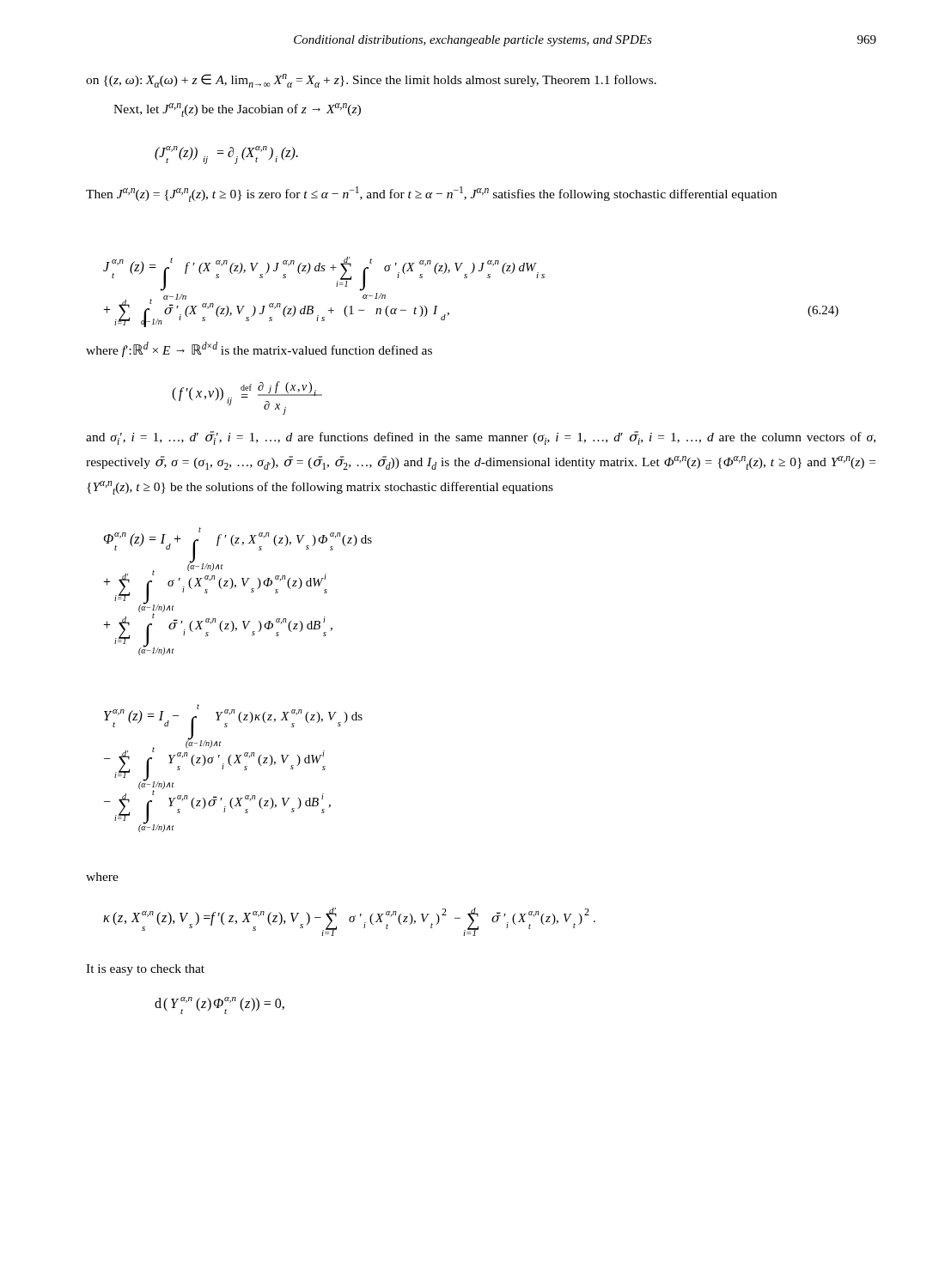Image resolution: width=945 pixels, height=1288 pixels.
Task: Locate the formula that reads "( f ′( x"
Action: (284, 393)
